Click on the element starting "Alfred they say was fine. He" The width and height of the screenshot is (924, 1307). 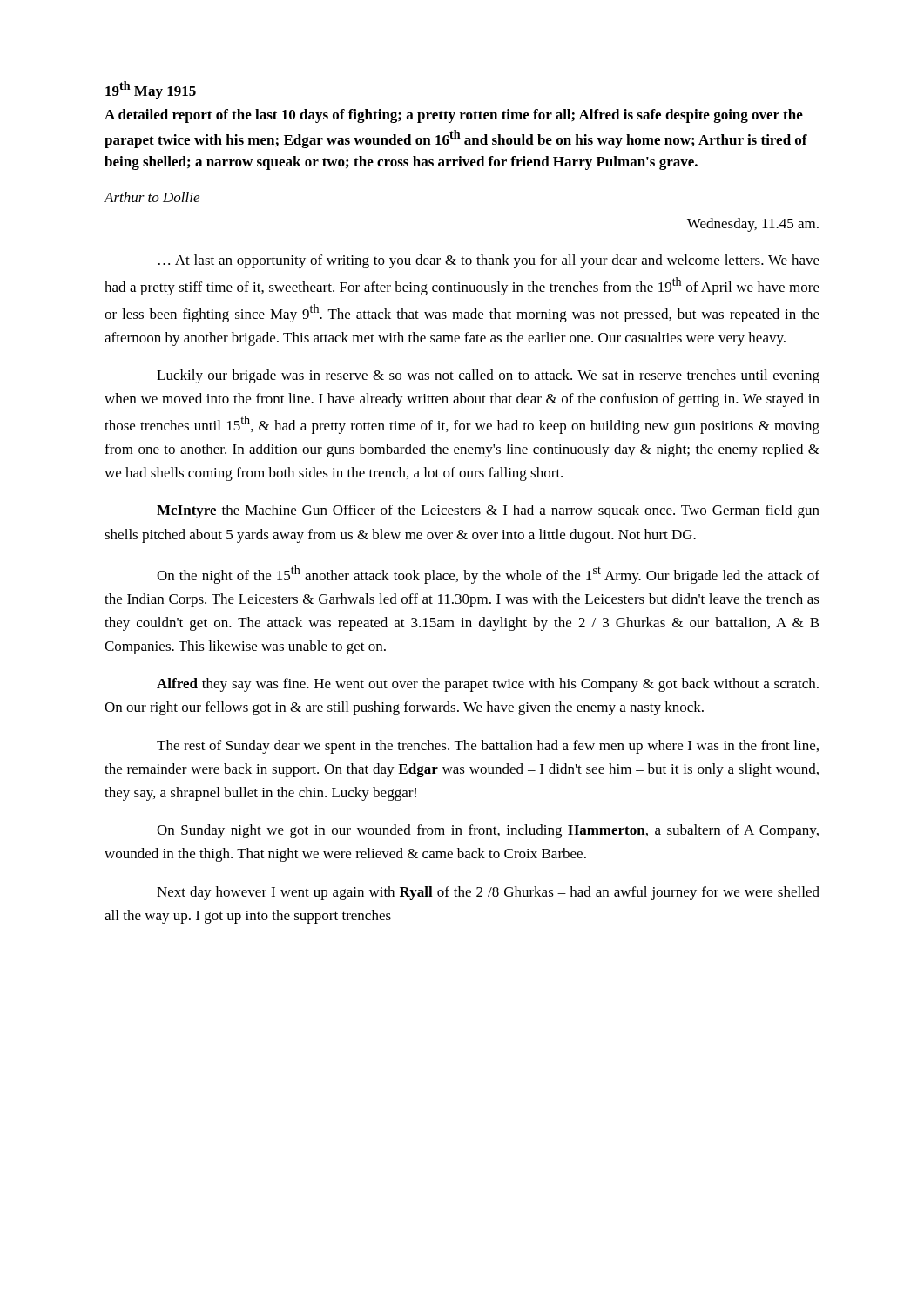point(462,696)
